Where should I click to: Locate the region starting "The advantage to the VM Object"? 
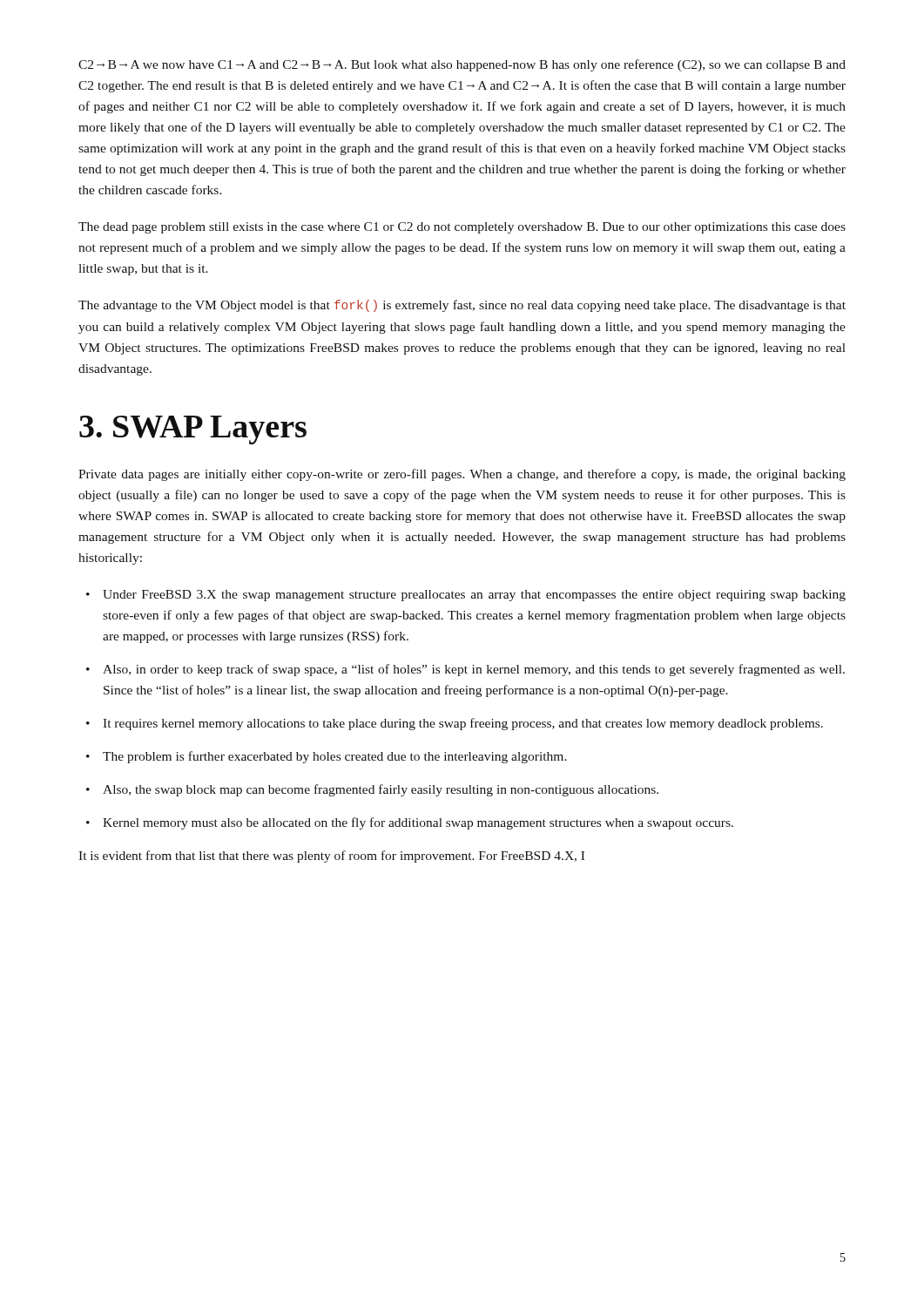(x=462, y=337)
